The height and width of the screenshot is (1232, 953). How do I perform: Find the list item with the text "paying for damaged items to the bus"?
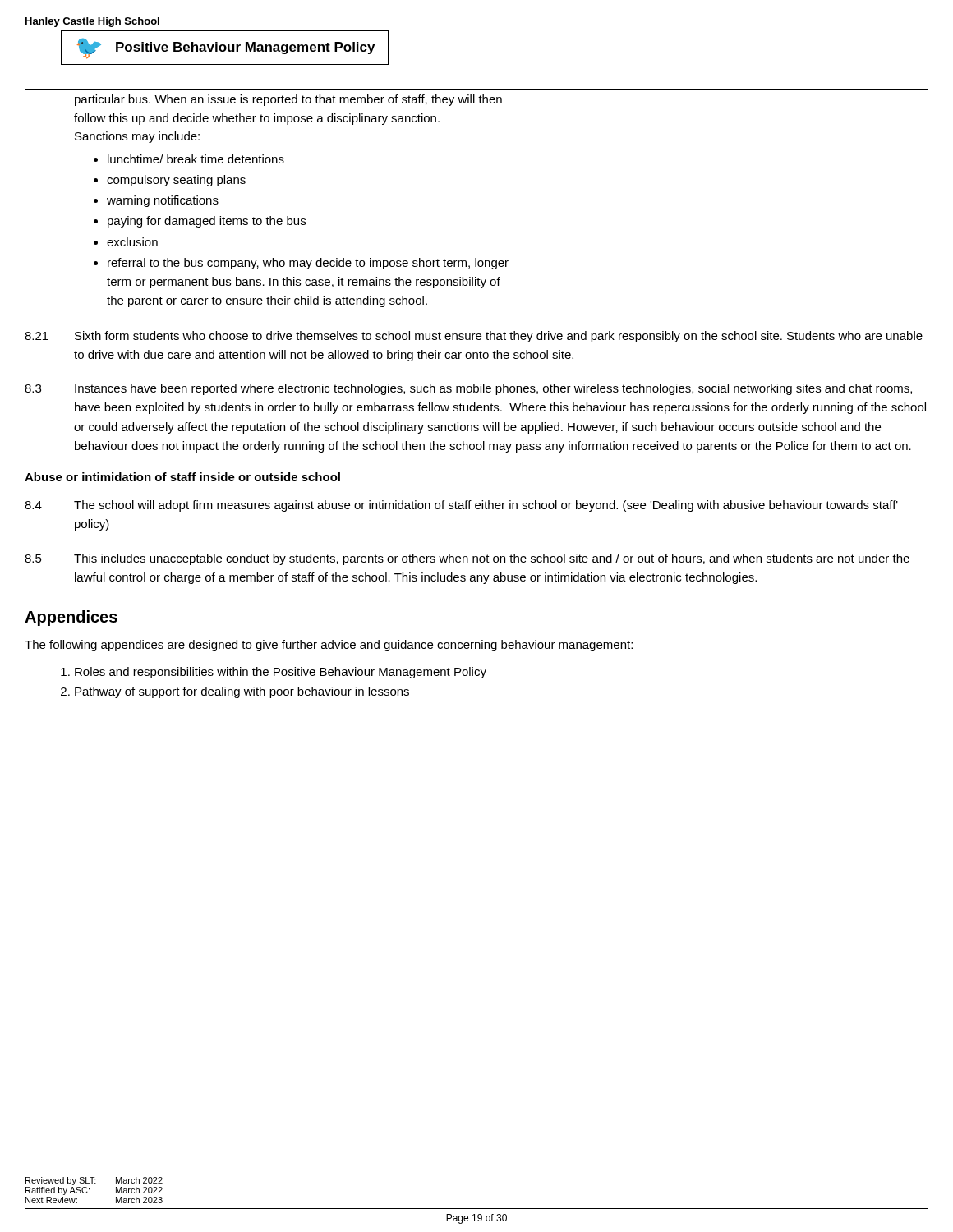(x=207, y=221)
